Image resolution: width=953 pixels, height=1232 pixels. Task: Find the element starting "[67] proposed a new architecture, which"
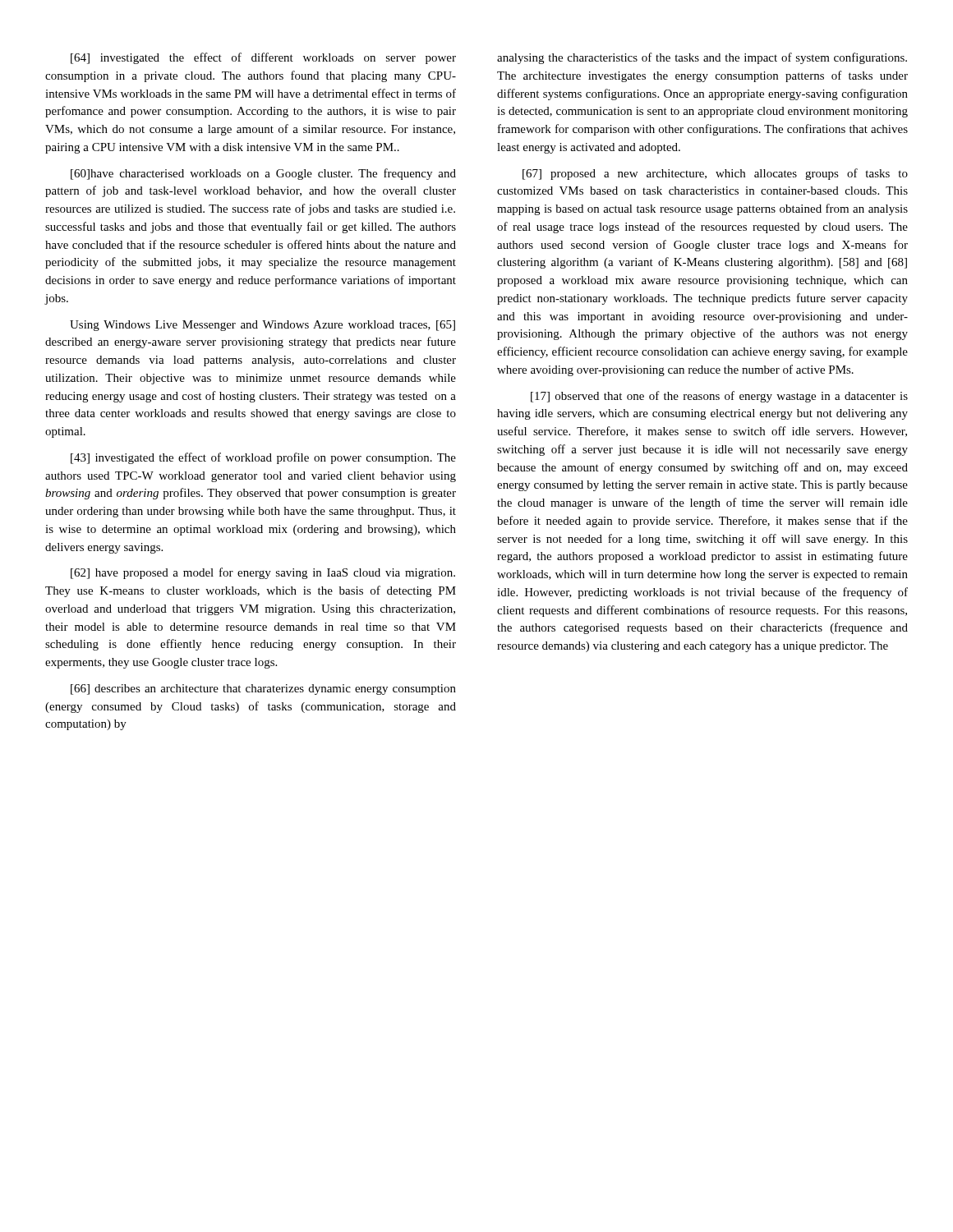[x=702, y=272]
